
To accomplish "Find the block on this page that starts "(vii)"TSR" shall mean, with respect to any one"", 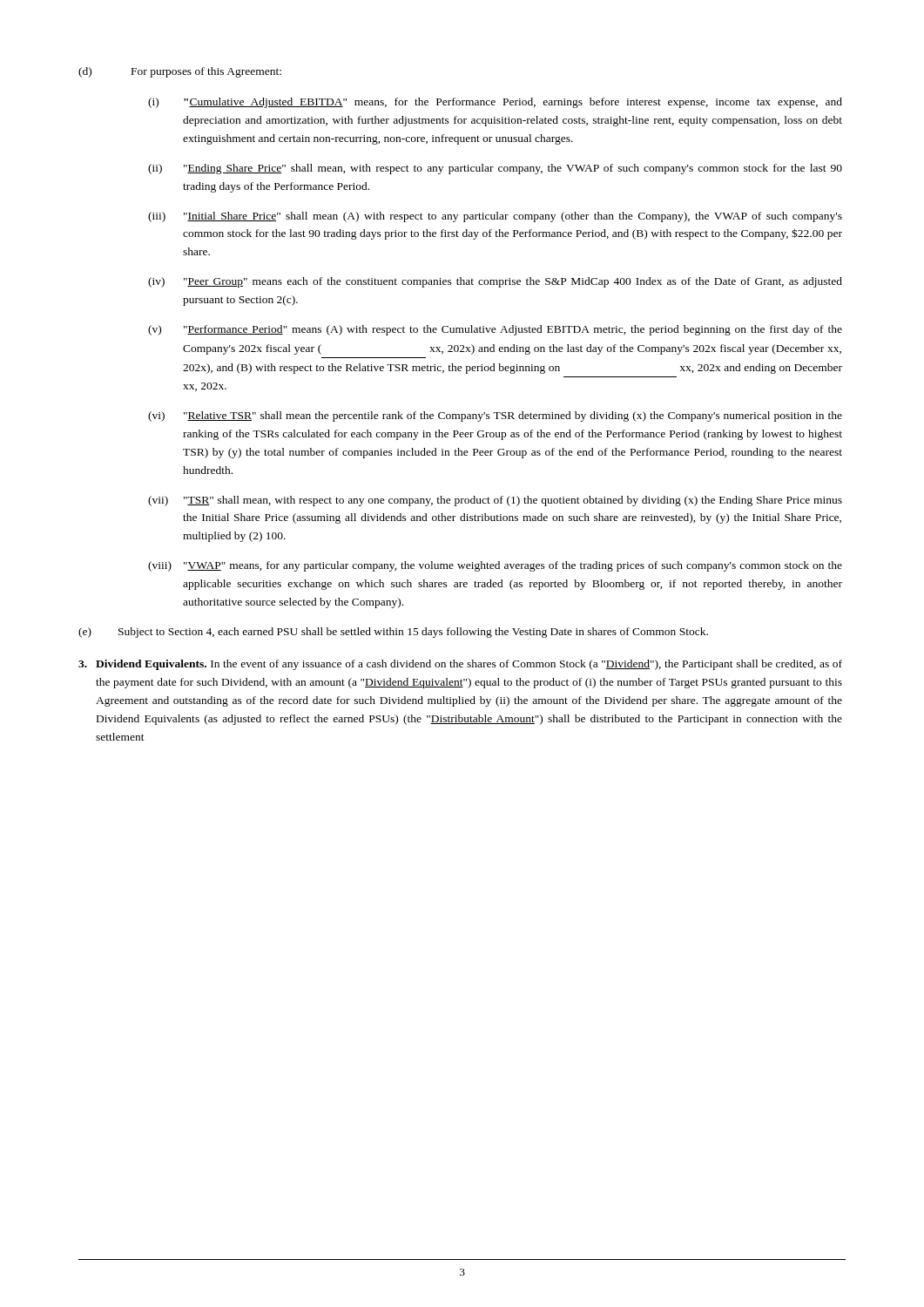I will 495,518.
